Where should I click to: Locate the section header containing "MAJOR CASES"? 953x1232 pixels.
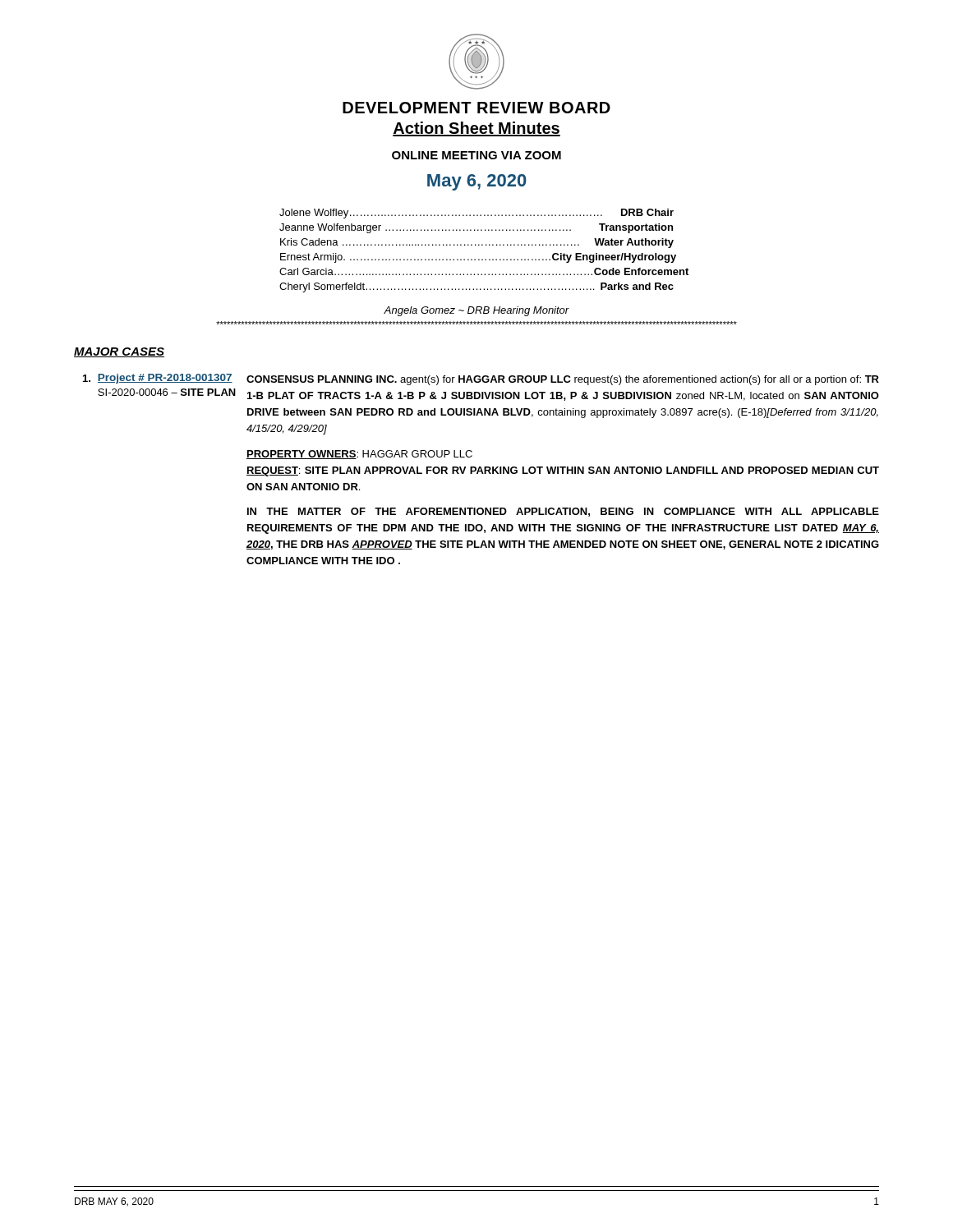pos(119,351)
